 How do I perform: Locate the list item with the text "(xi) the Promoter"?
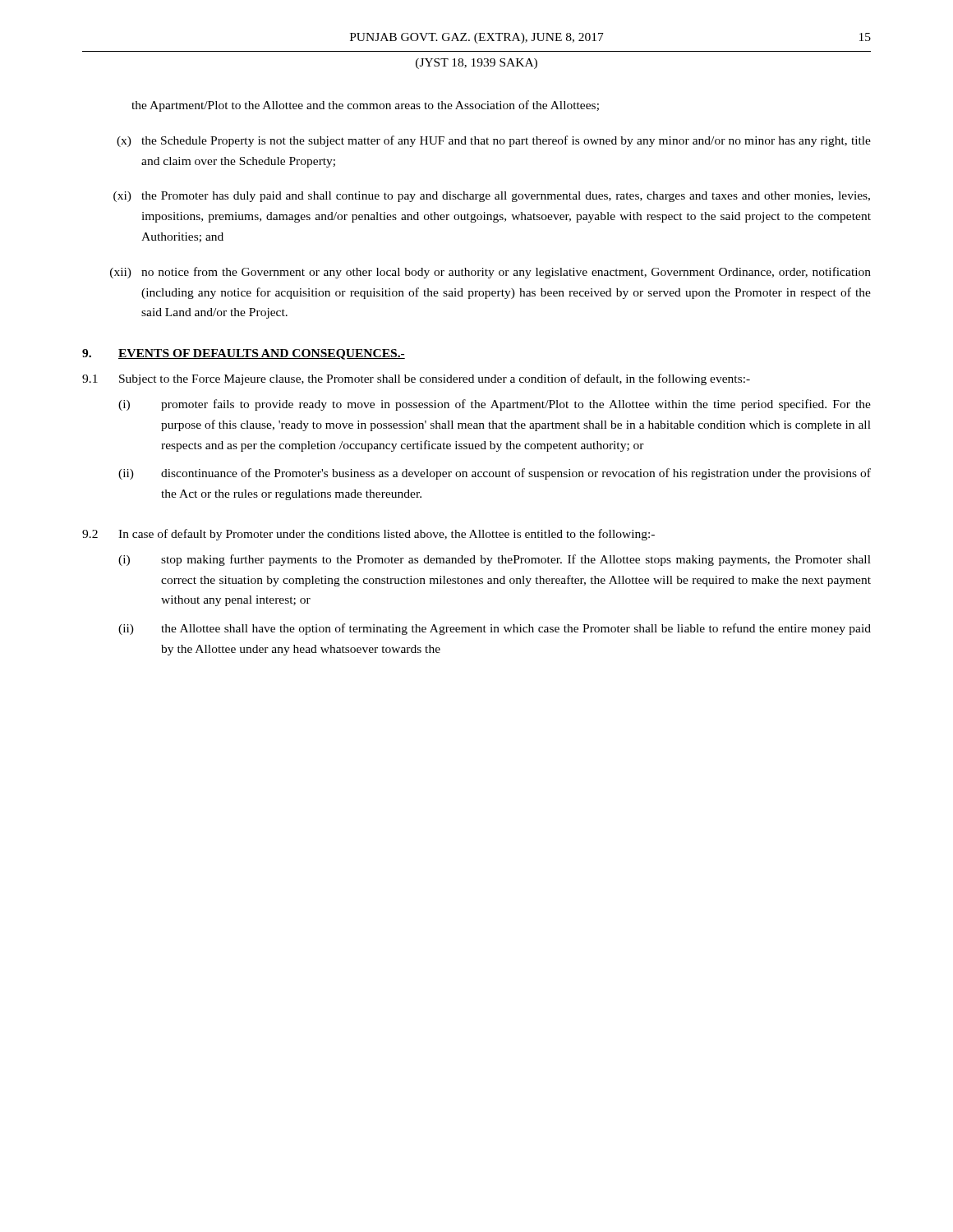click(476, 216)
